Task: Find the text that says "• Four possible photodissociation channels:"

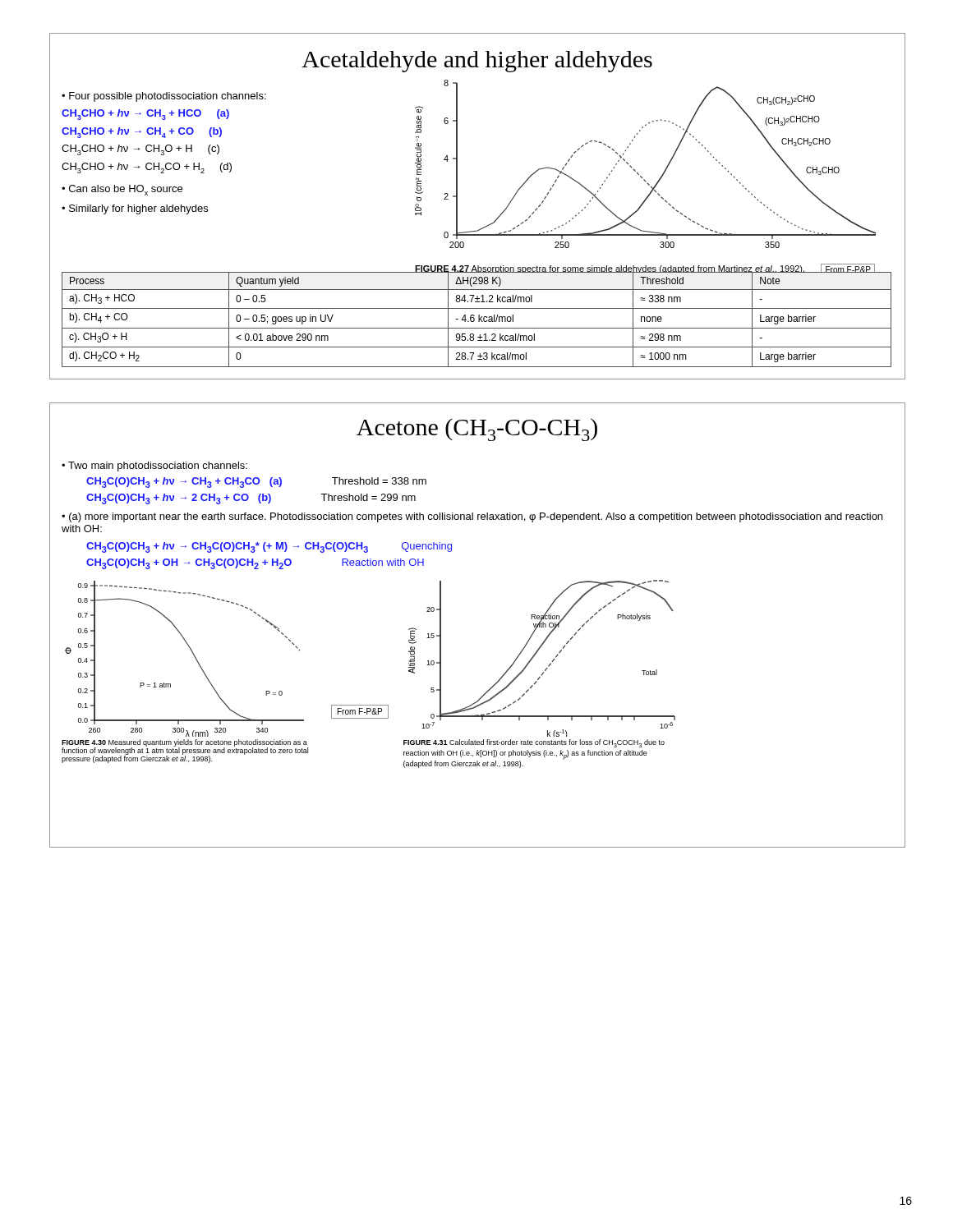Action: (164, 96)
